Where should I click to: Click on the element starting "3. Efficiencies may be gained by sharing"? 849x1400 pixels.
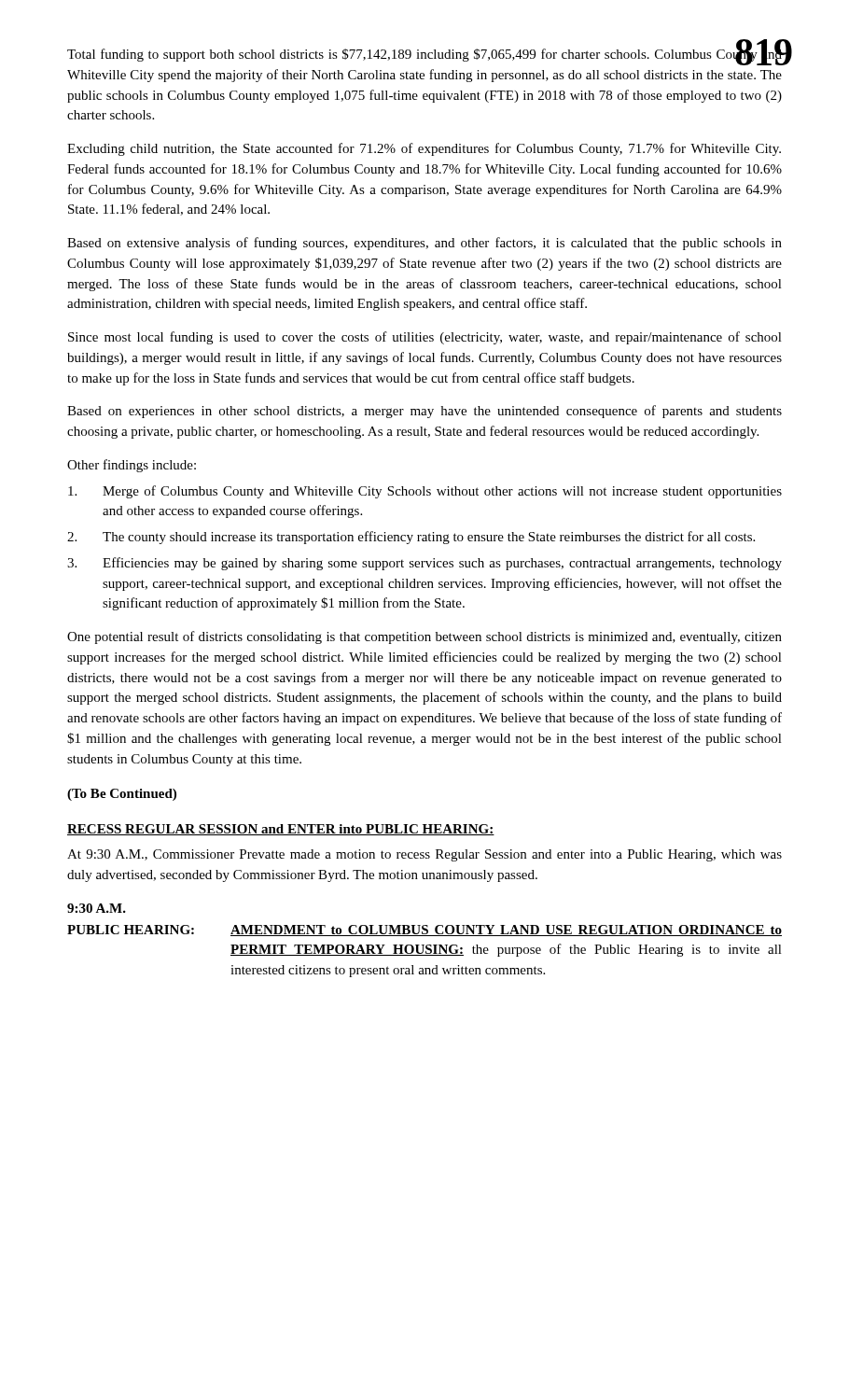[x=424, y=584]
